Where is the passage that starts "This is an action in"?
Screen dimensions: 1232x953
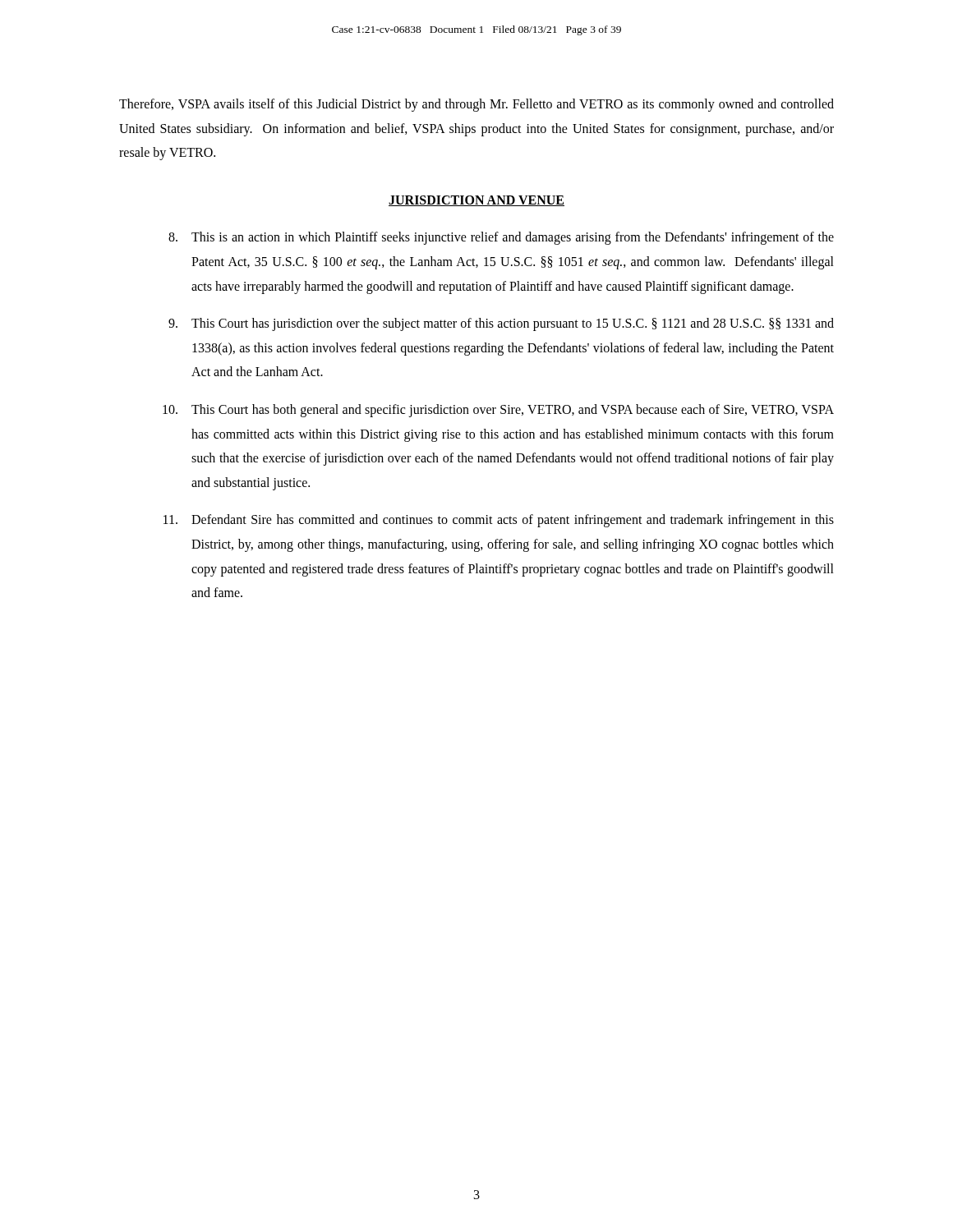coord(476,262)
